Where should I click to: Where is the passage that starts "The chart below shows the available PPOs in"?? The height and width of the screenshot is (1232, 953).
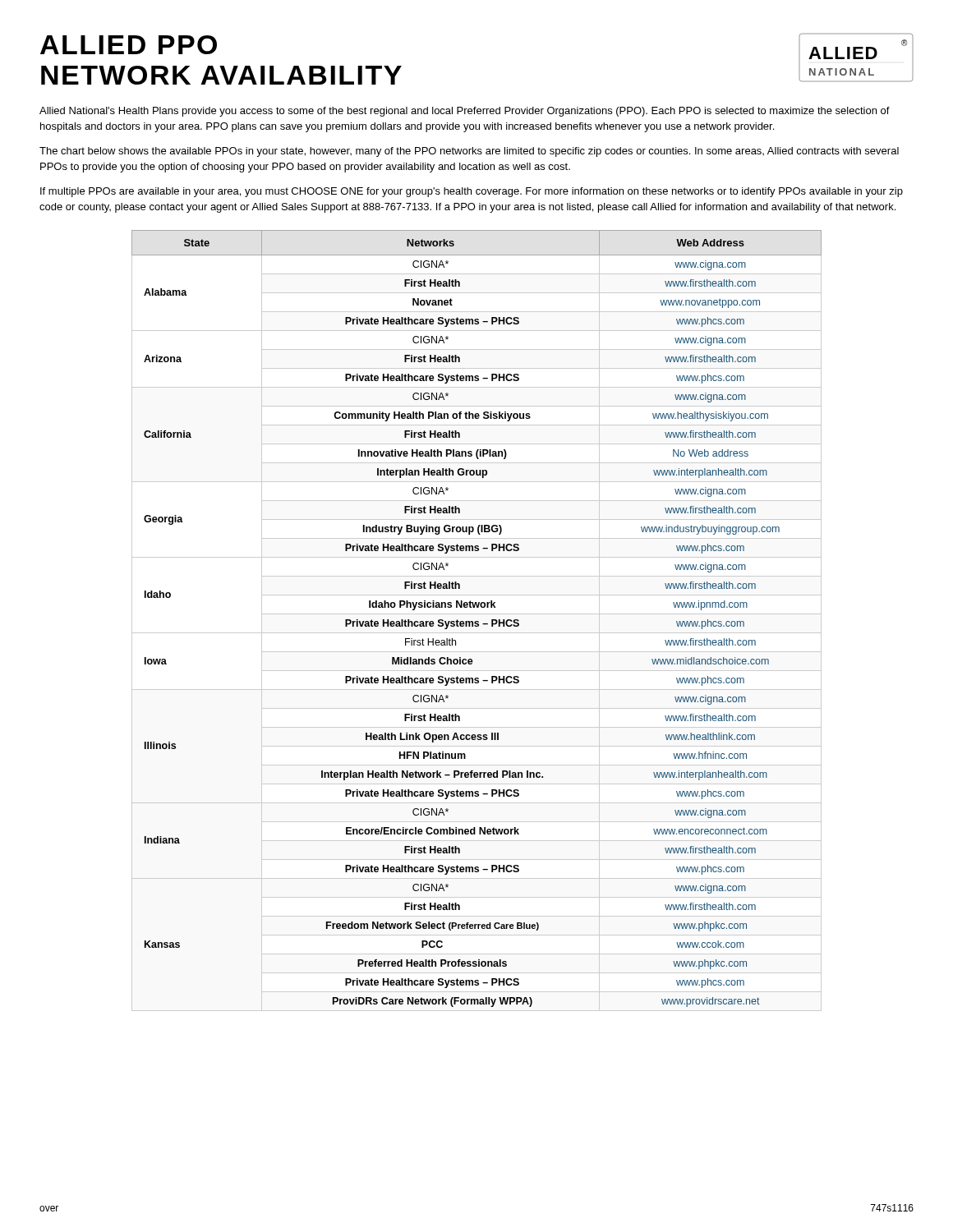click(x=469, y=159)
